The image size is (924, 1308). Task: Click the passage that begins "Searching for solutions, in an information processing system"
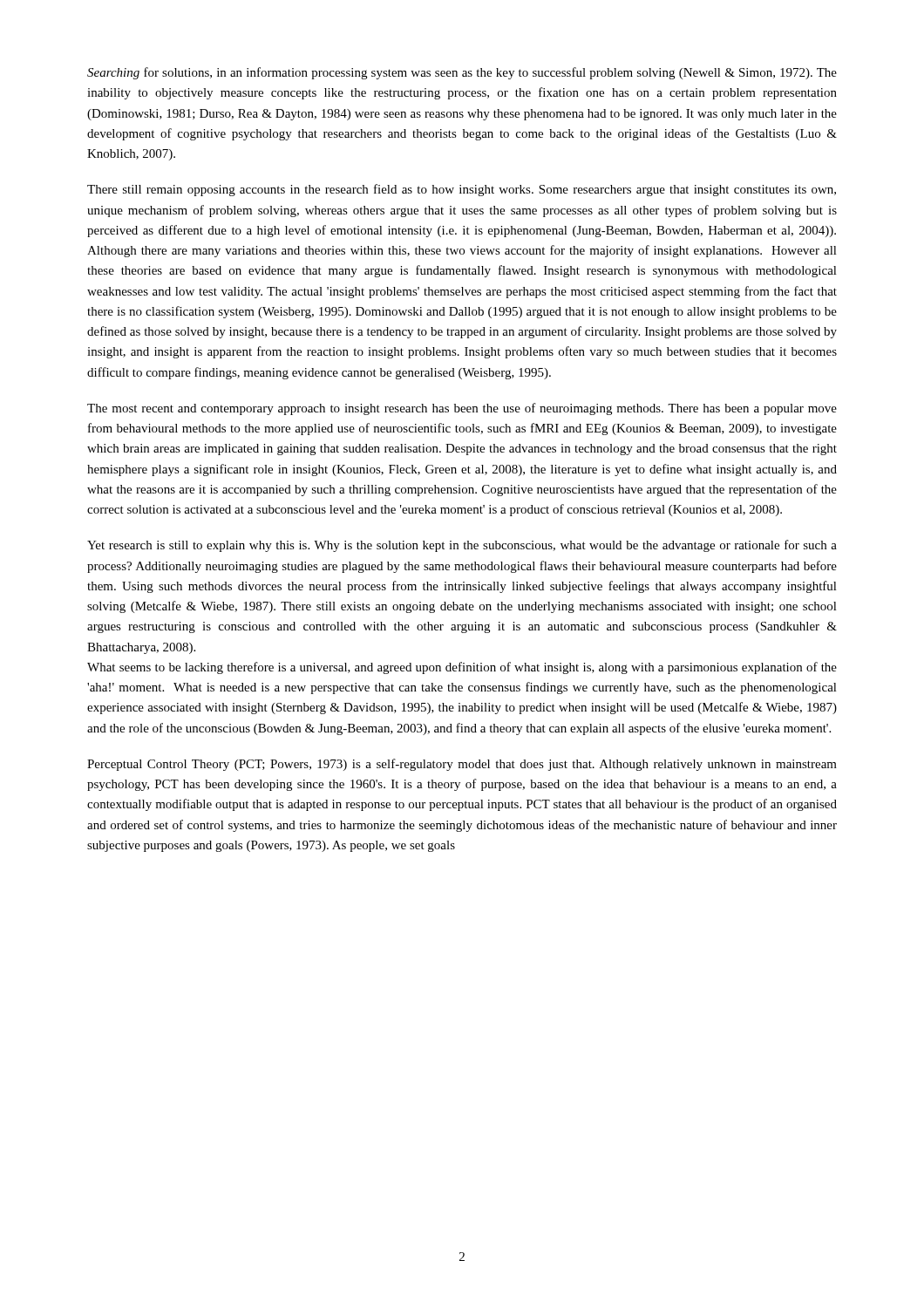(462, 113)
